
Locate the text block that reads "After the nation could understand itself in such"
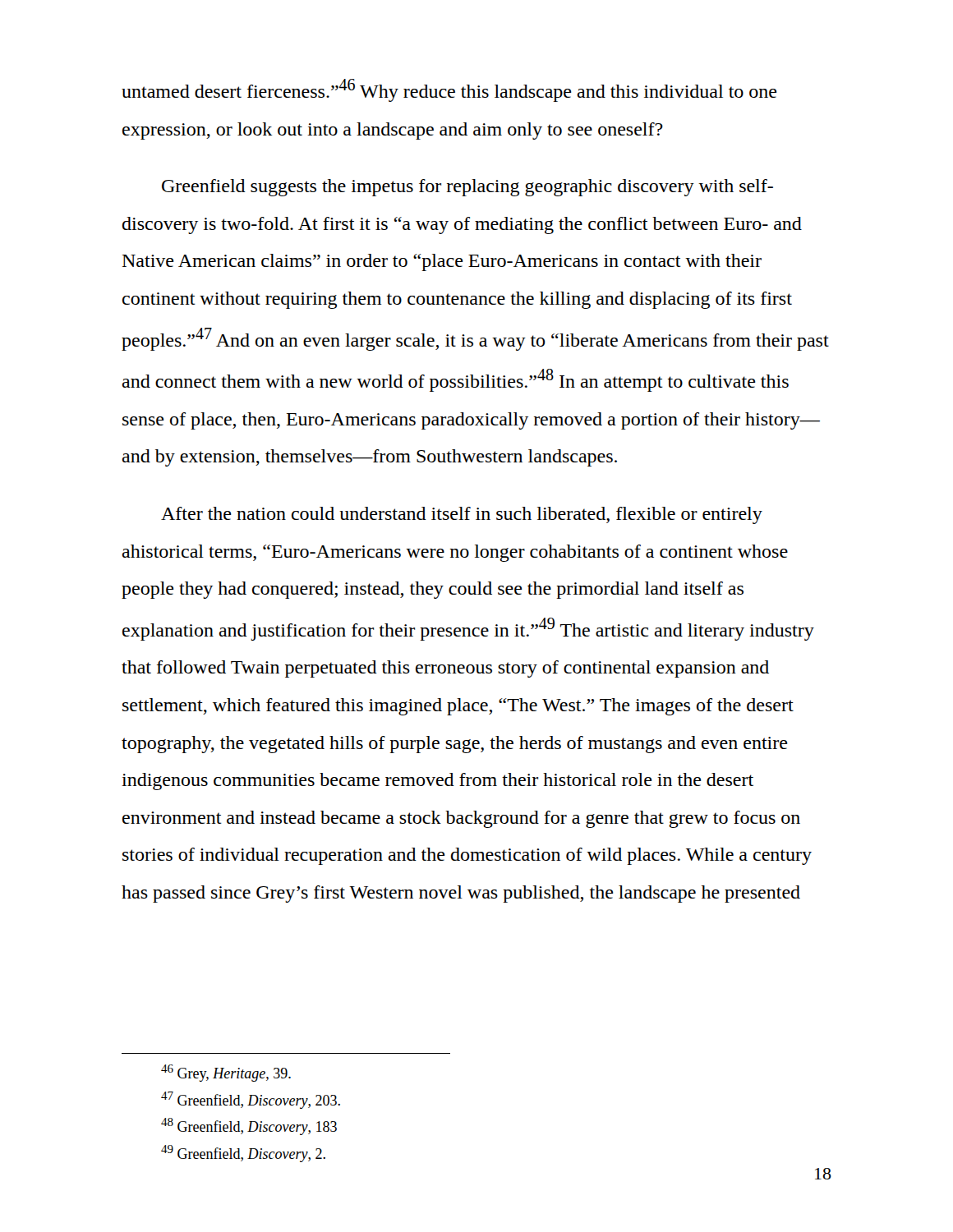(476, 703)
